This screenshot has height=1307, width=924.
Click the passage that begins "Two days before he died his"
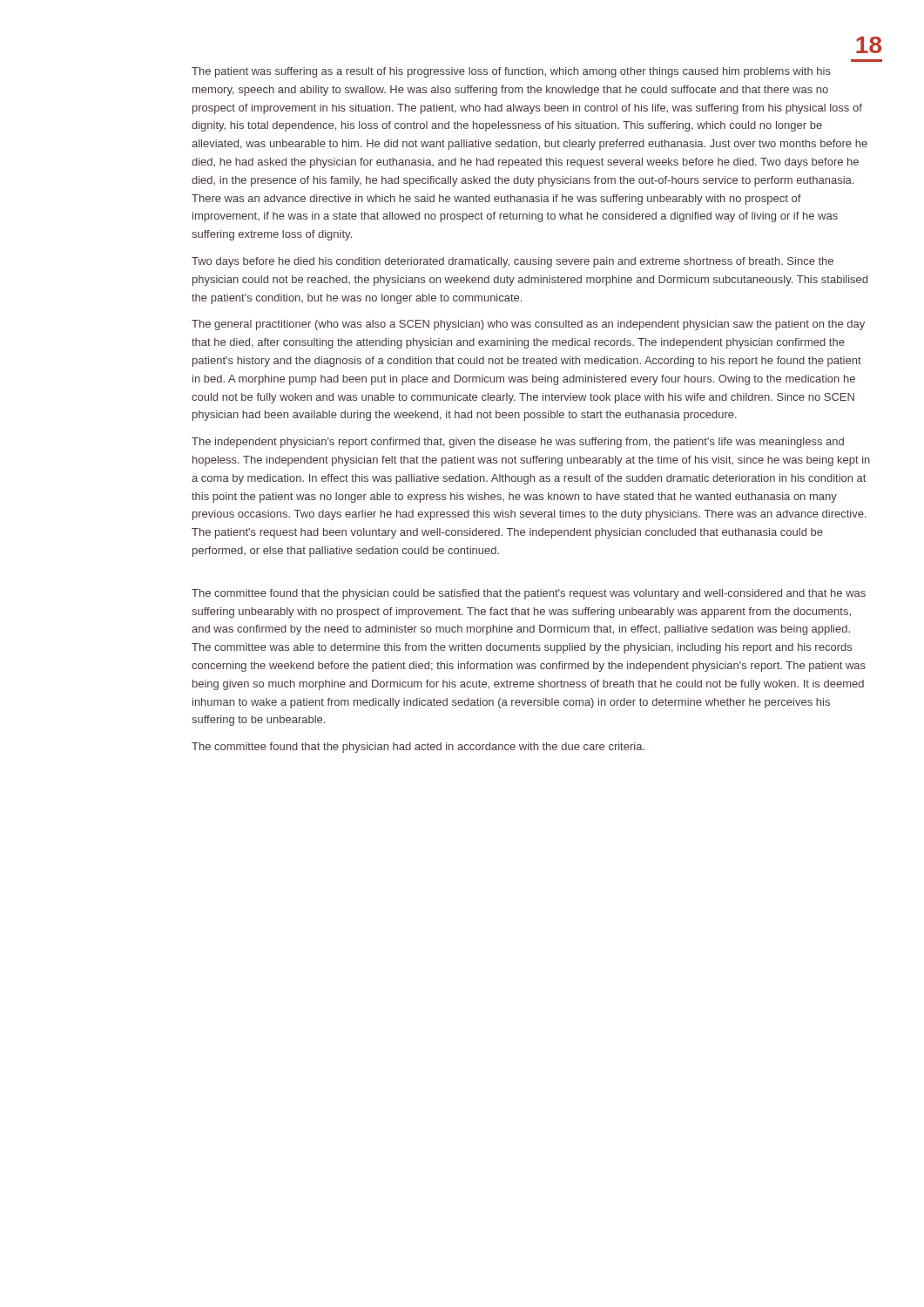tap(530, 279)
